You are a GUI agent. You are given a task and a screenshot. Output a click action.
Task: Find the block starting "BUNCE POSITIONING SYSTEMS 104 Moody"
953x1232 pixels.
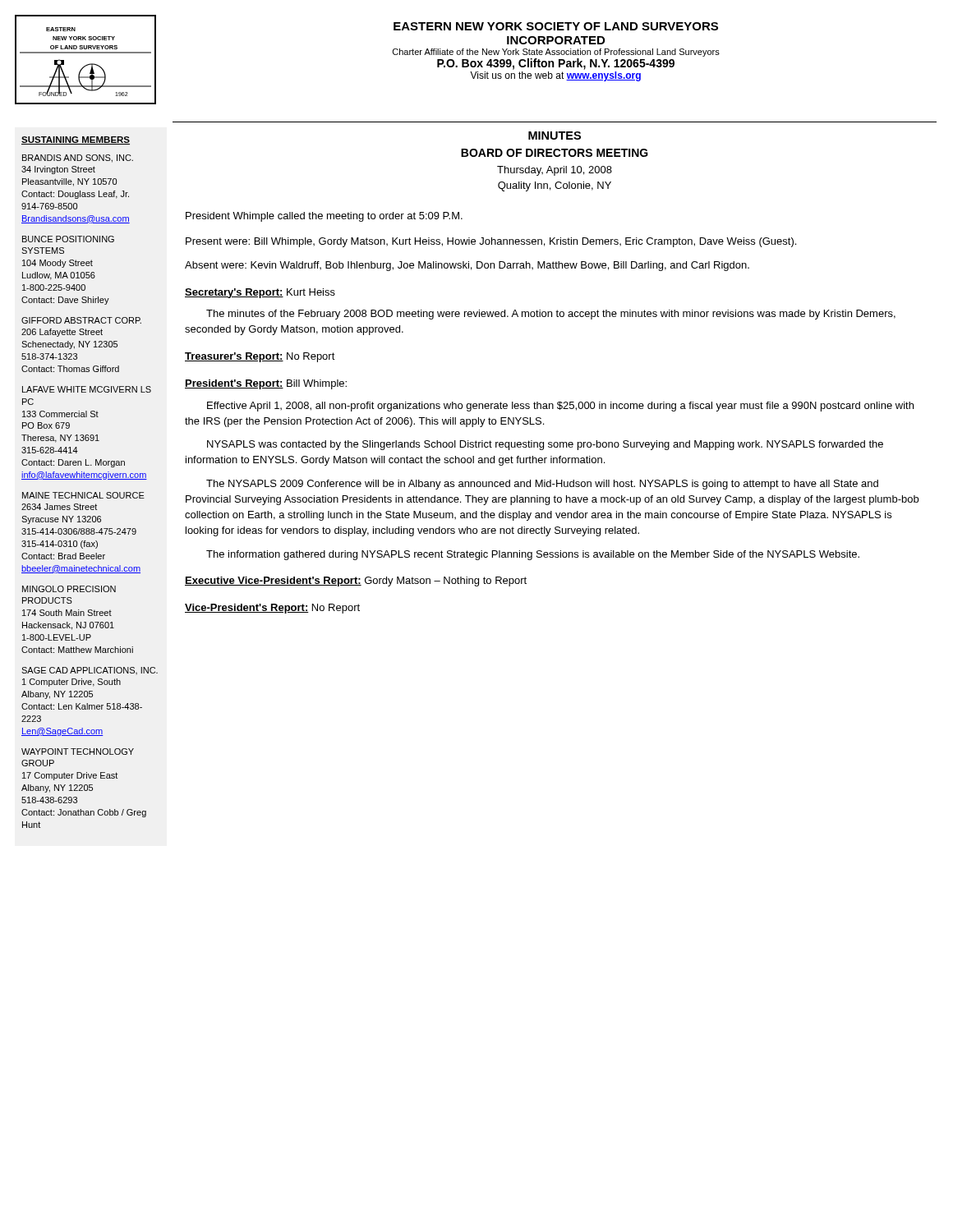pos(68,269)
